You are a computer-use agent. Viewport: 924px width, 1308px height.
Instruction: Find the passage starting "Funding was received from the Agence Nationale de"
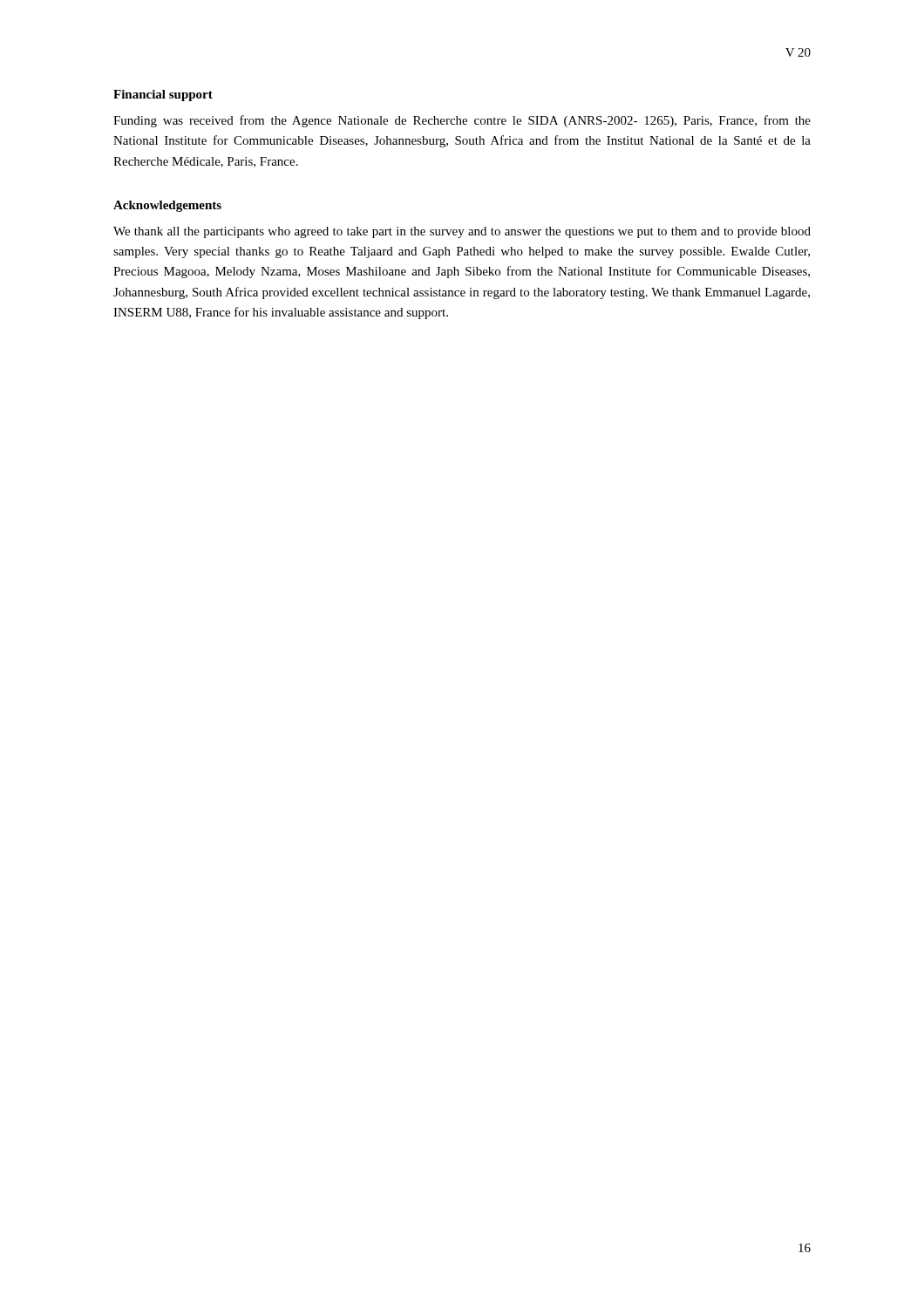[462, 141]
